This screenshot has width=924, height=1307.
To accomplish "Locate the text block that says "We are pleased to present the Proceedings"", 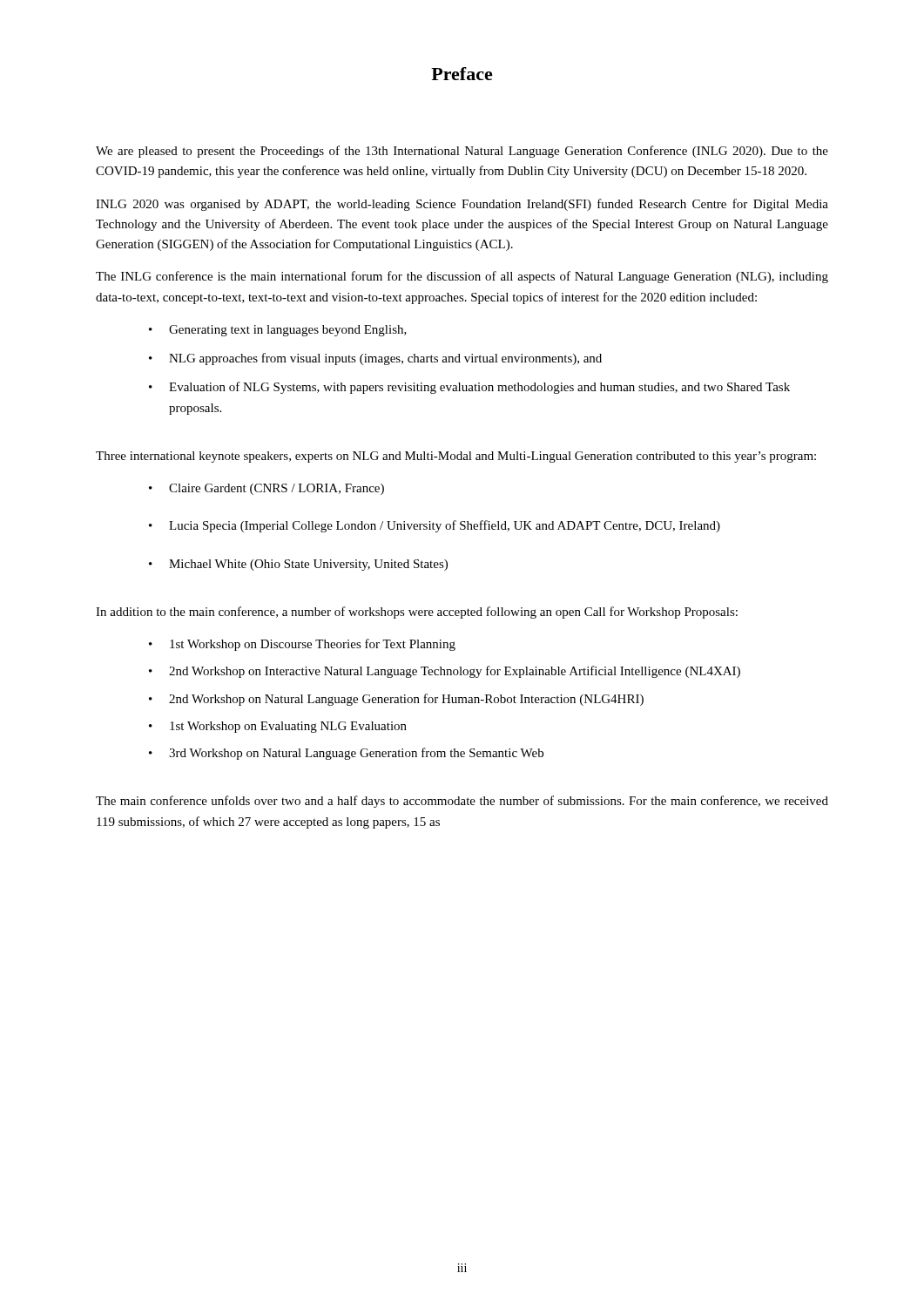I will tap(462, 161).
